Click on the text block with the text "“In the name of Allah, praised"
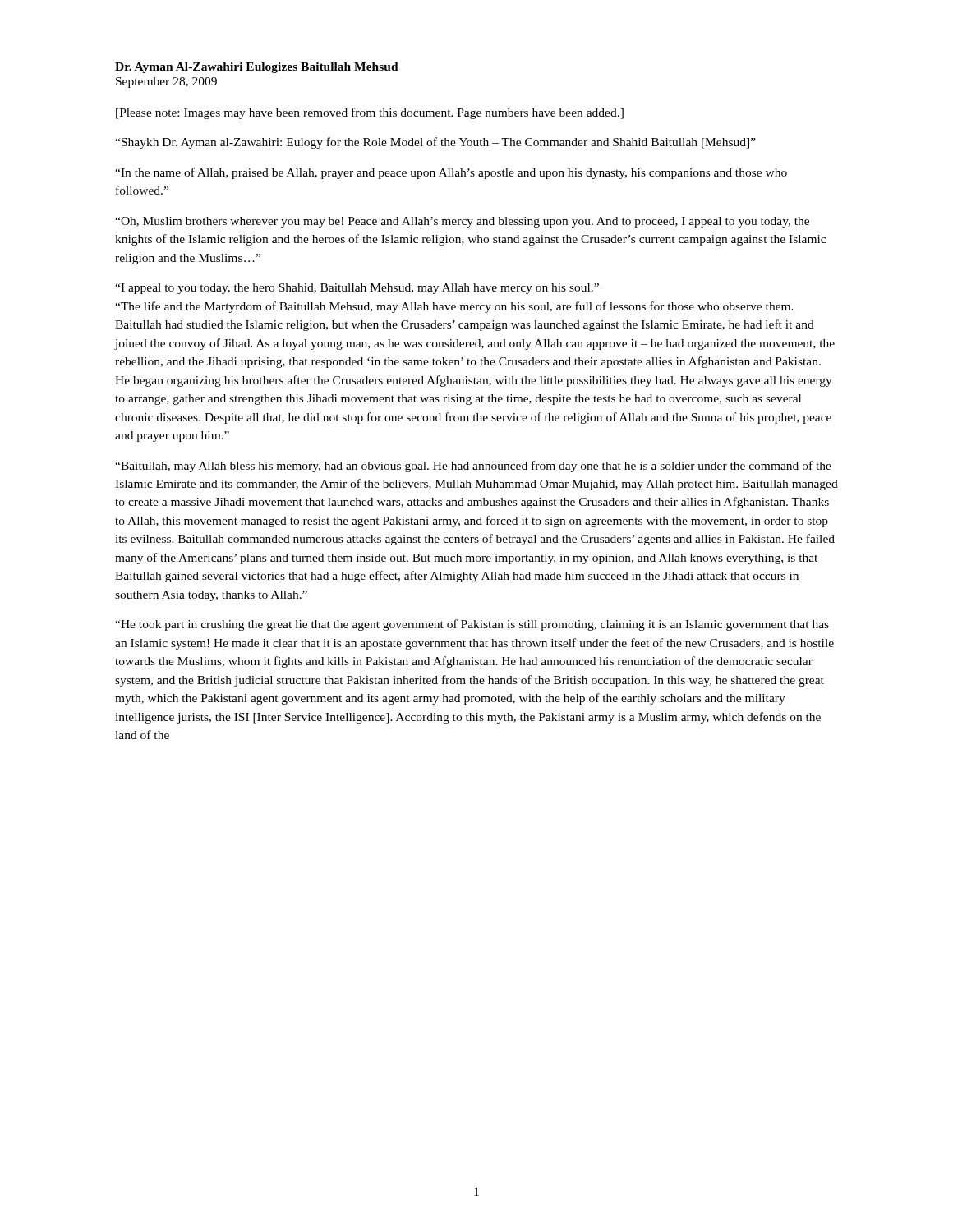The height and width of the screenshot is (1232, 953). (x=451, y=181)
